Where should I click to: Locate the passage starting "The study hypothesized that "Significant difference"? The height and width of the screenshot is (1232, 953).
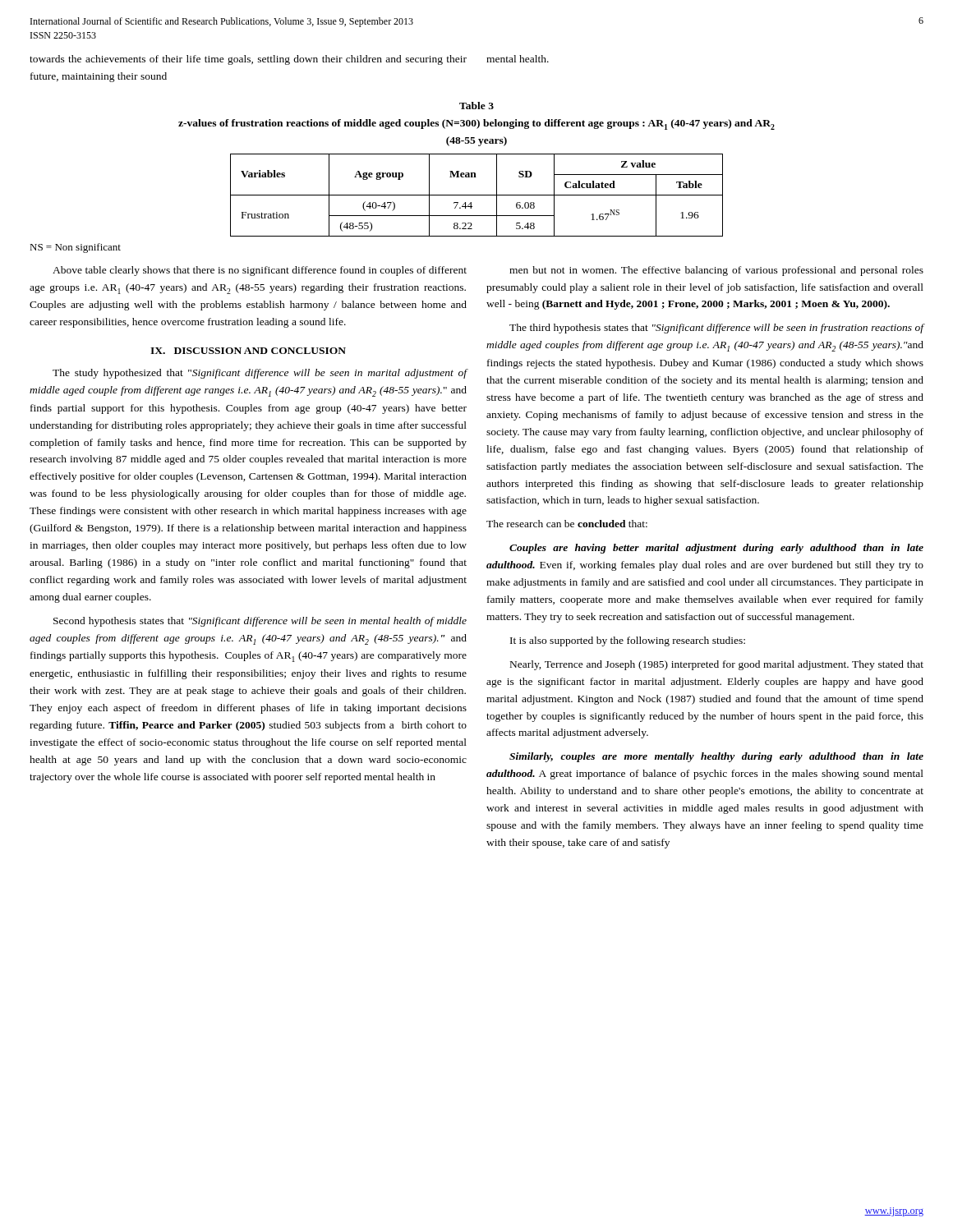248,485
